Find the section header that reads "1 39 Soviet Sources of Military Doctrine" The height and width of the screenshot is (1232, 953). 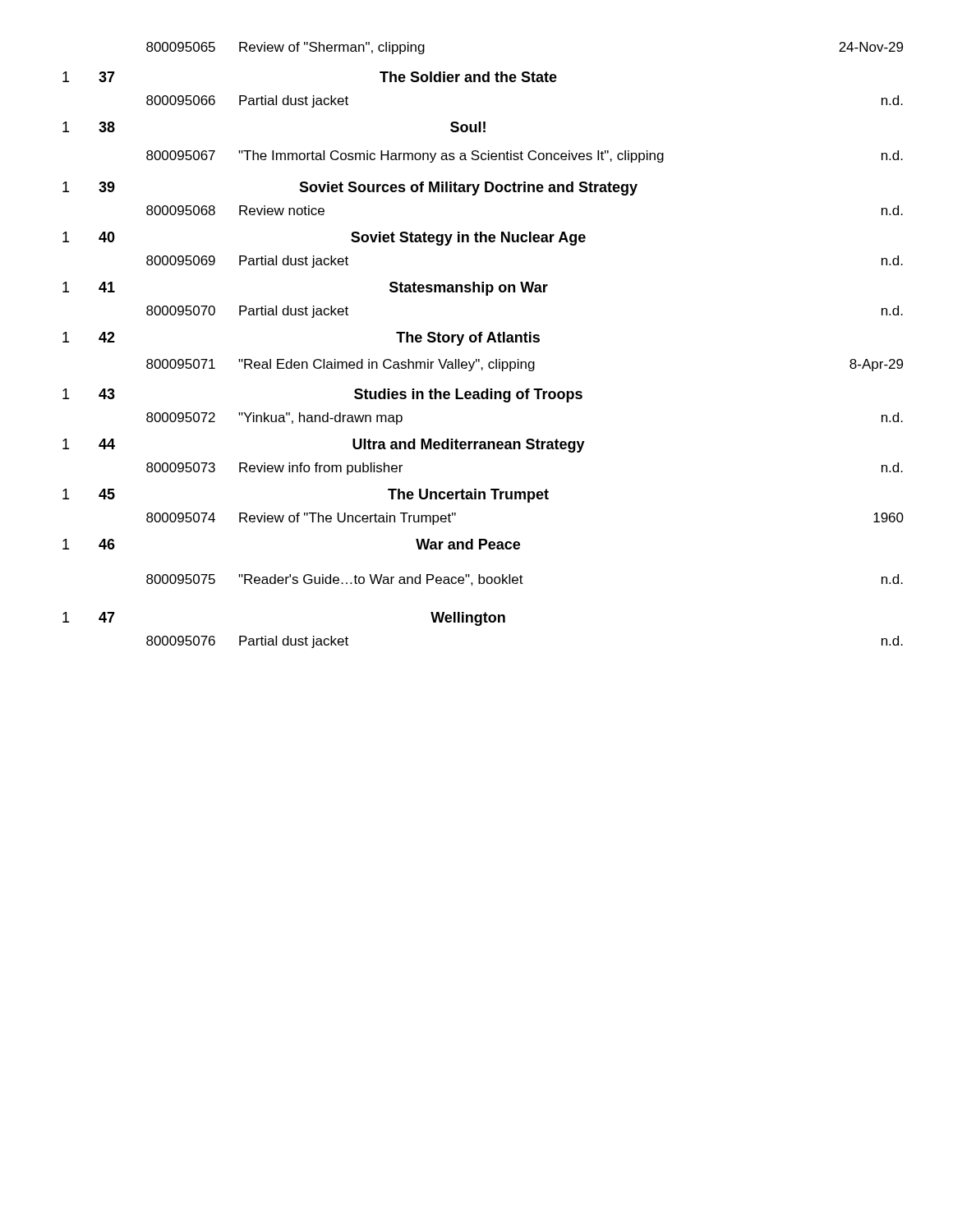pyautogui.click(x=427, y=188)
